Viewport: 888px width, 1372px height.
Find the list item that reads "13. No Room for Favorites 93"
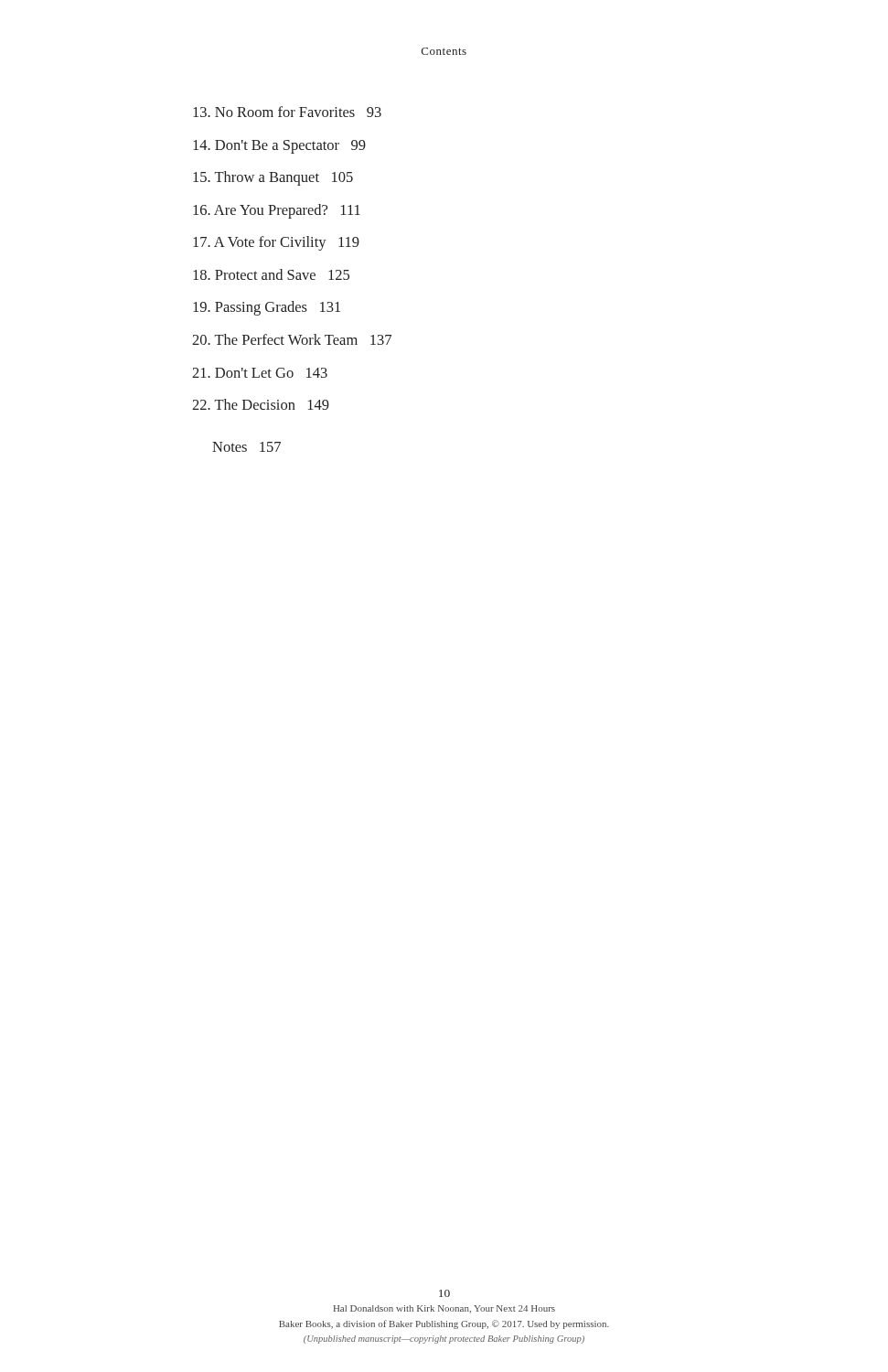coord(287,112)
